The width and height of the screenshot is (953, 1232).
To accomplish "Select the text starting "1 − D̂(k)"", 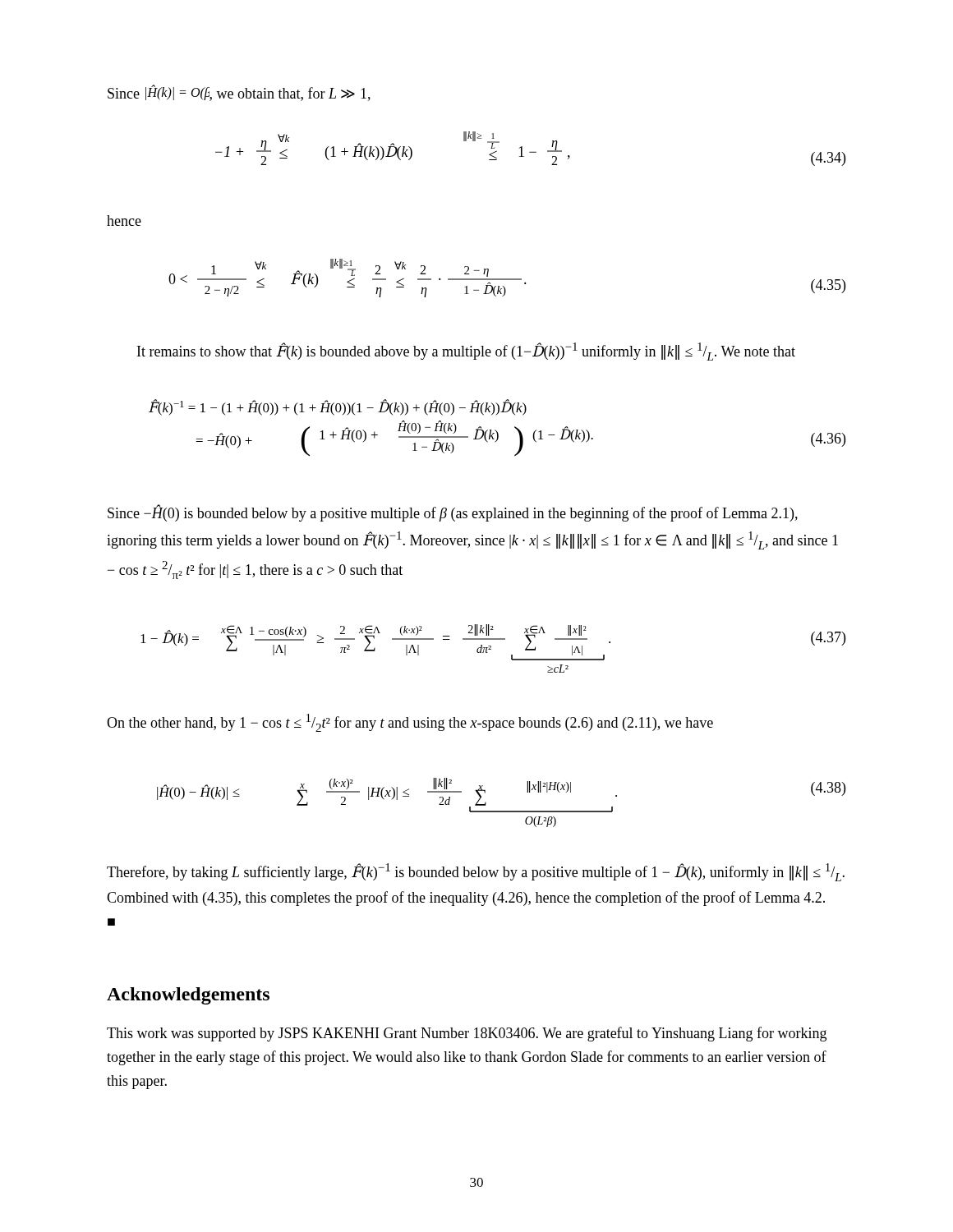I will point(493,641).
